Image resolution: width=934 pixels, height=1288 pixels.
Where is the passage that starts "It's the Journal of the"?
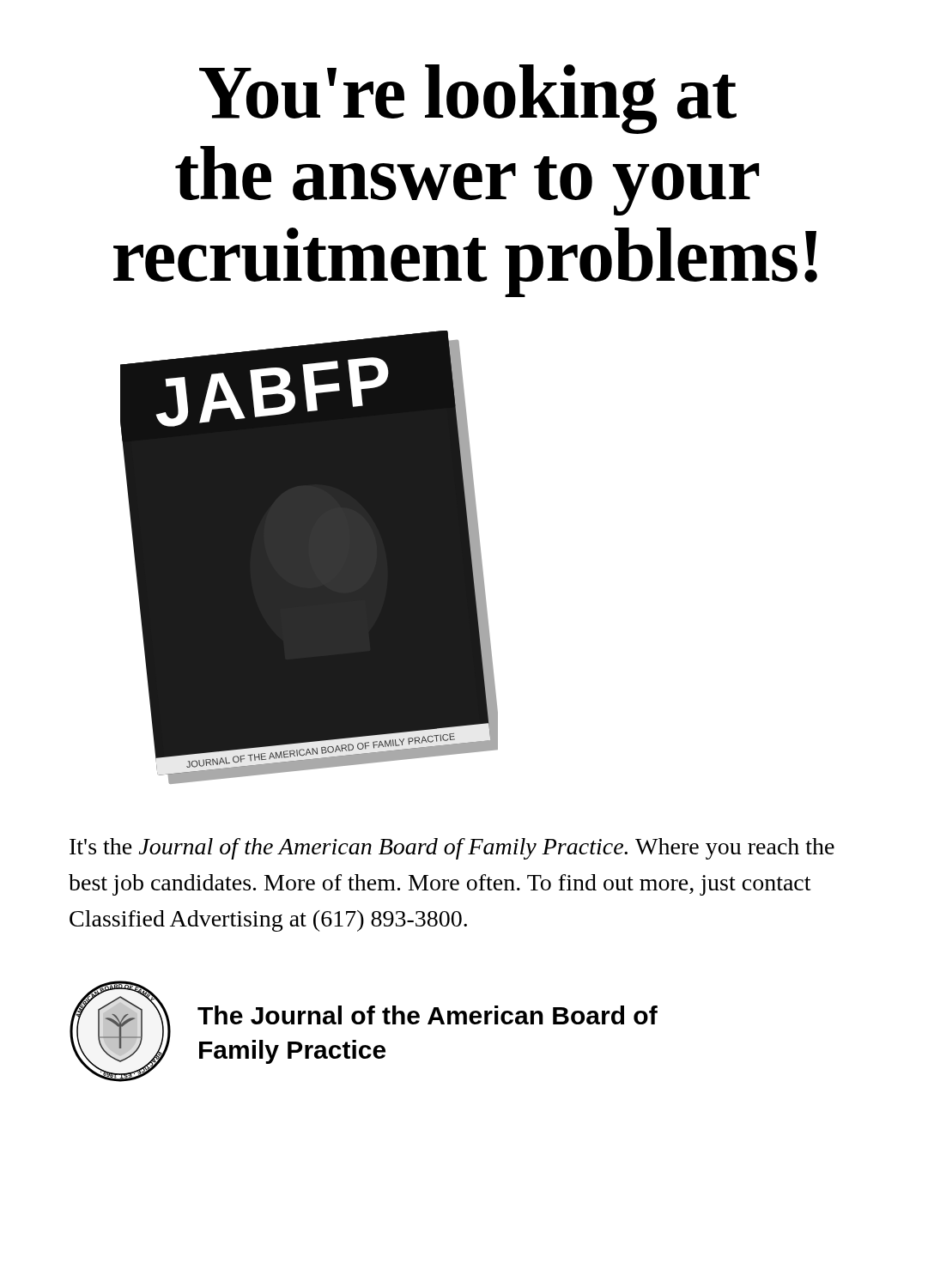coord(452,882)
